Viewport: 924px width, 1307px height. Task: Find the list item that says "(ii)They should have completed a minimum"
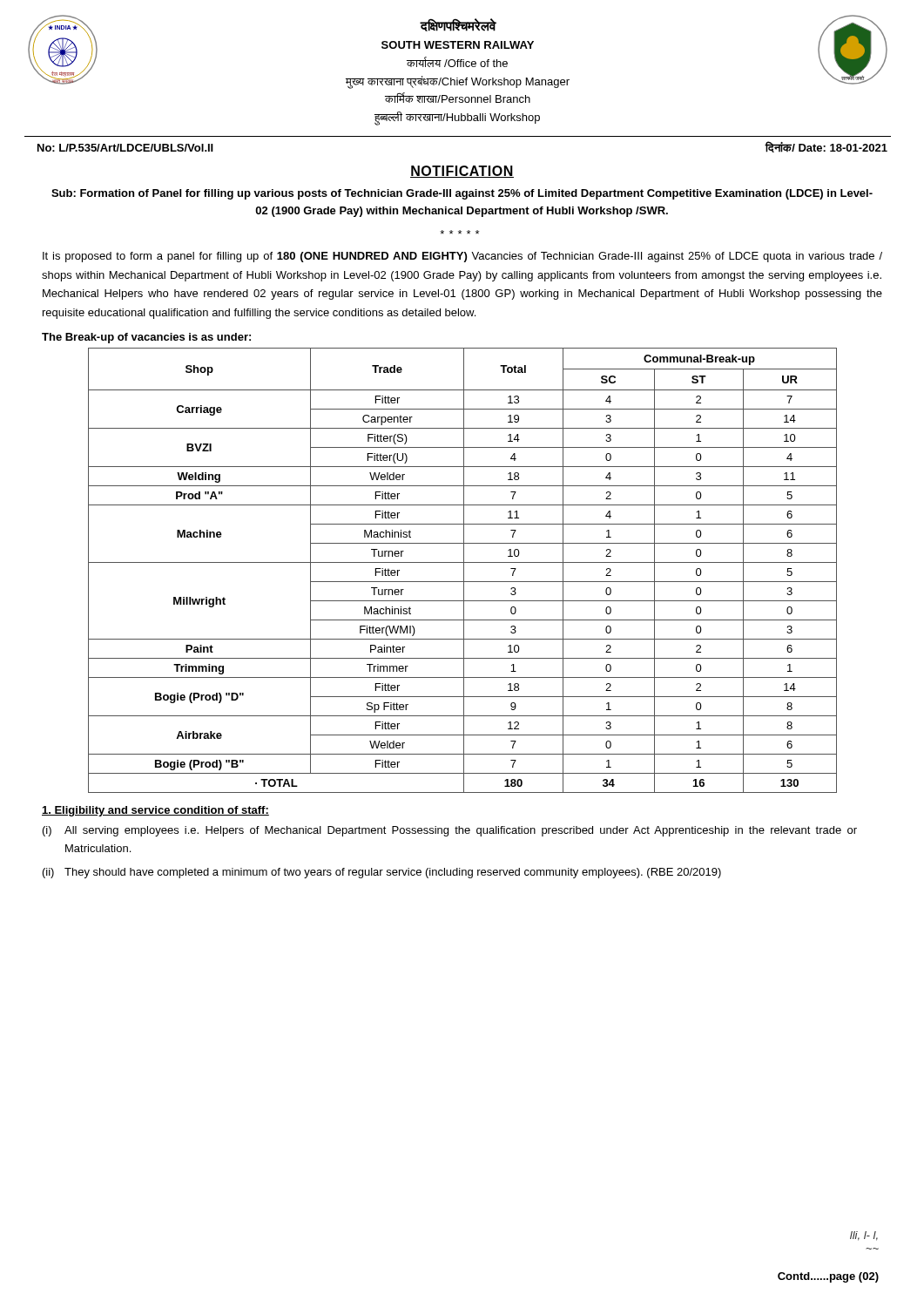click(x=447, y=872)
